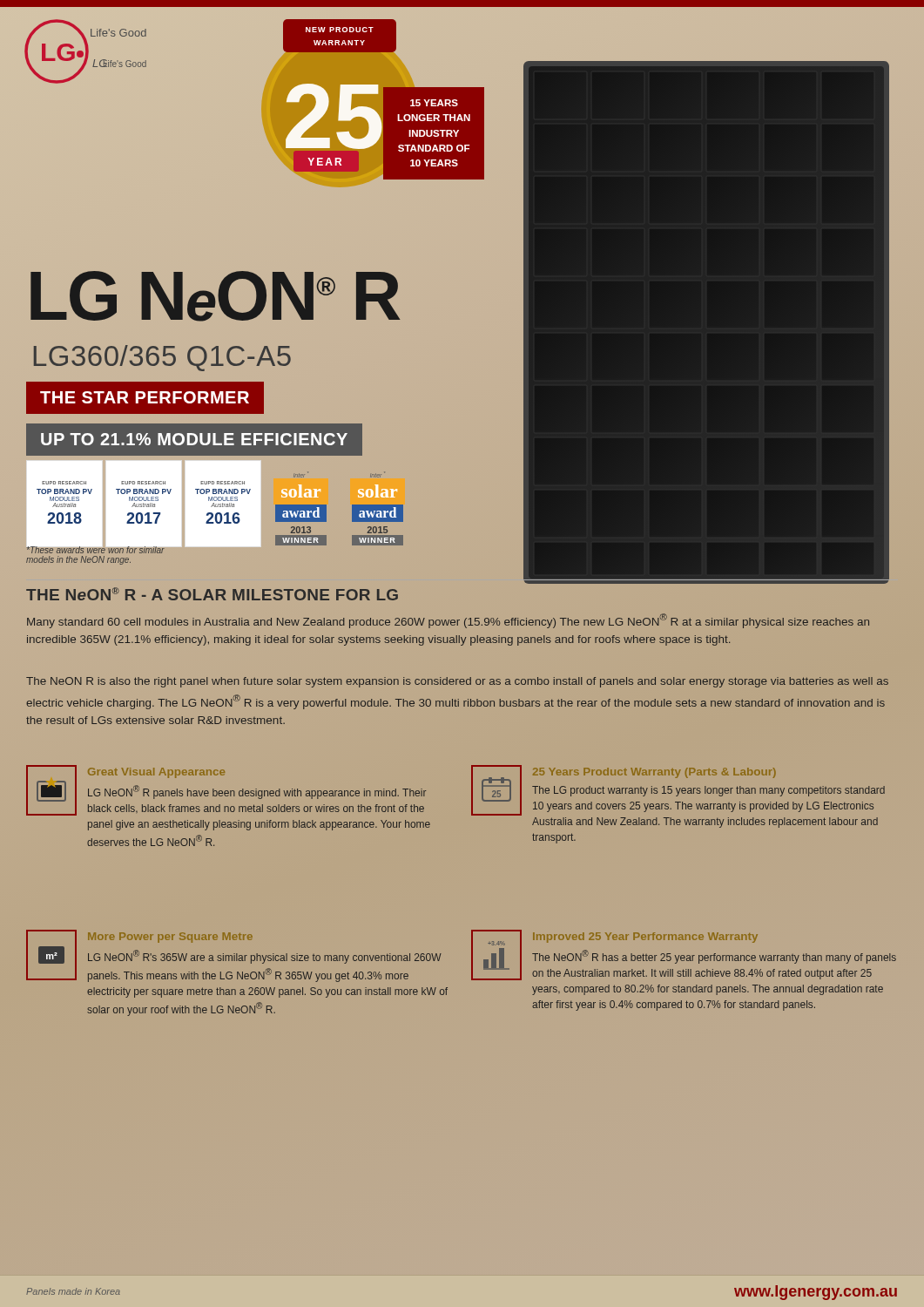Click on the text block with the text "The NeON R is also the"
Viewport: 924px width, 1307px height.
pos(457,701)
